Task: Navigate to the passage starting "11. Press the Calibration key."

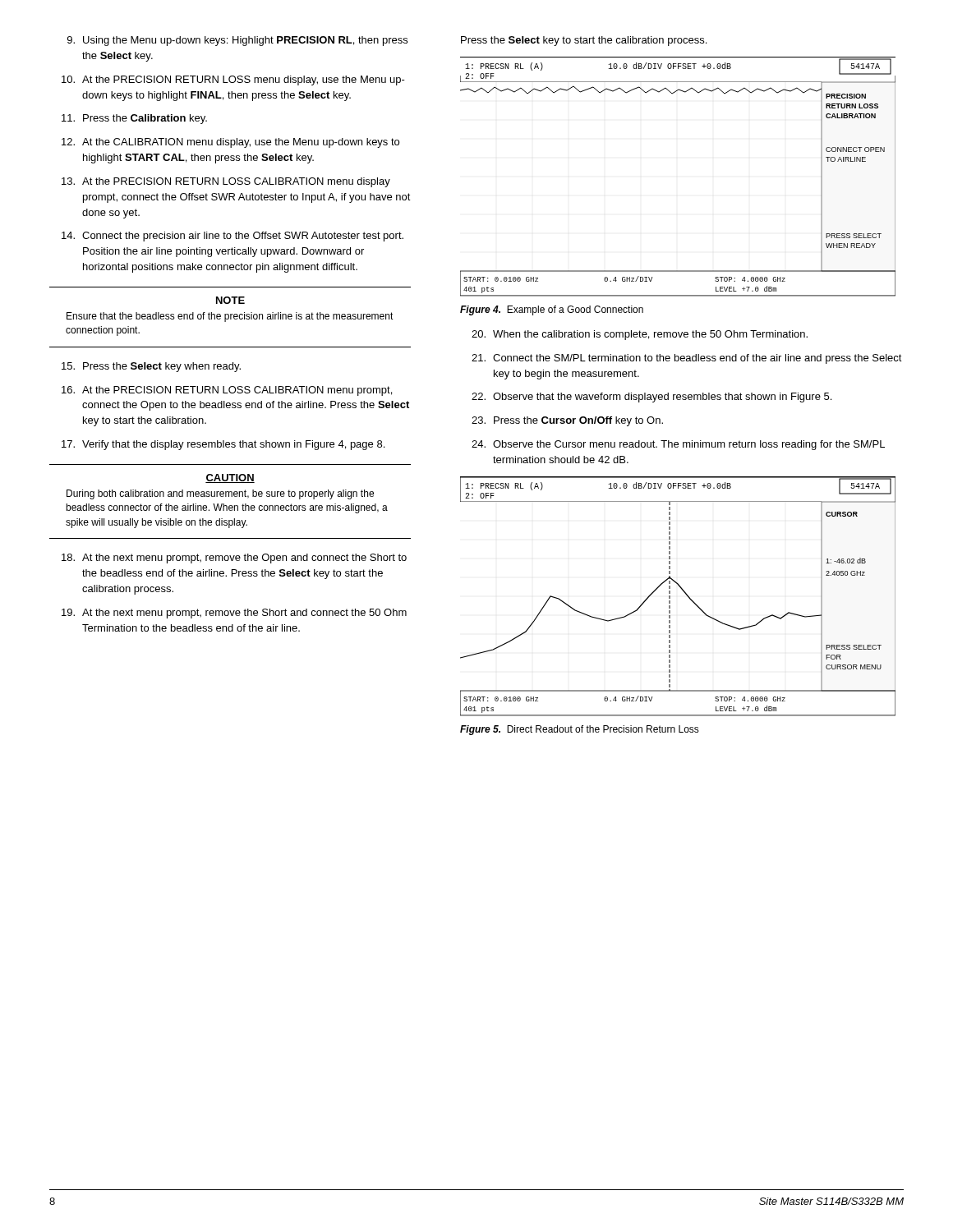Action: point(134,119)
